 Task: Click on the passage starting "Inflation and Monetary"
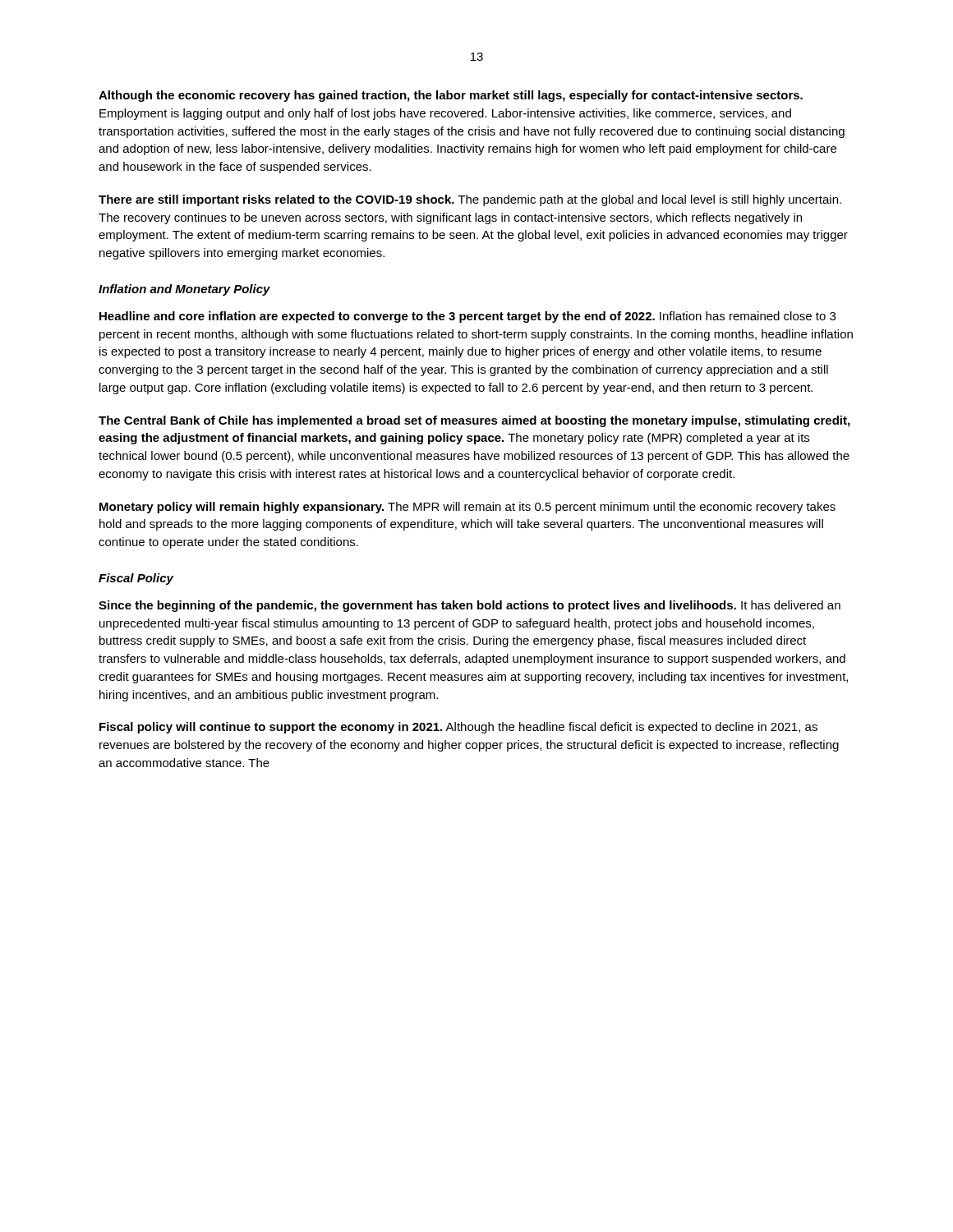click(x=184, y=288)
